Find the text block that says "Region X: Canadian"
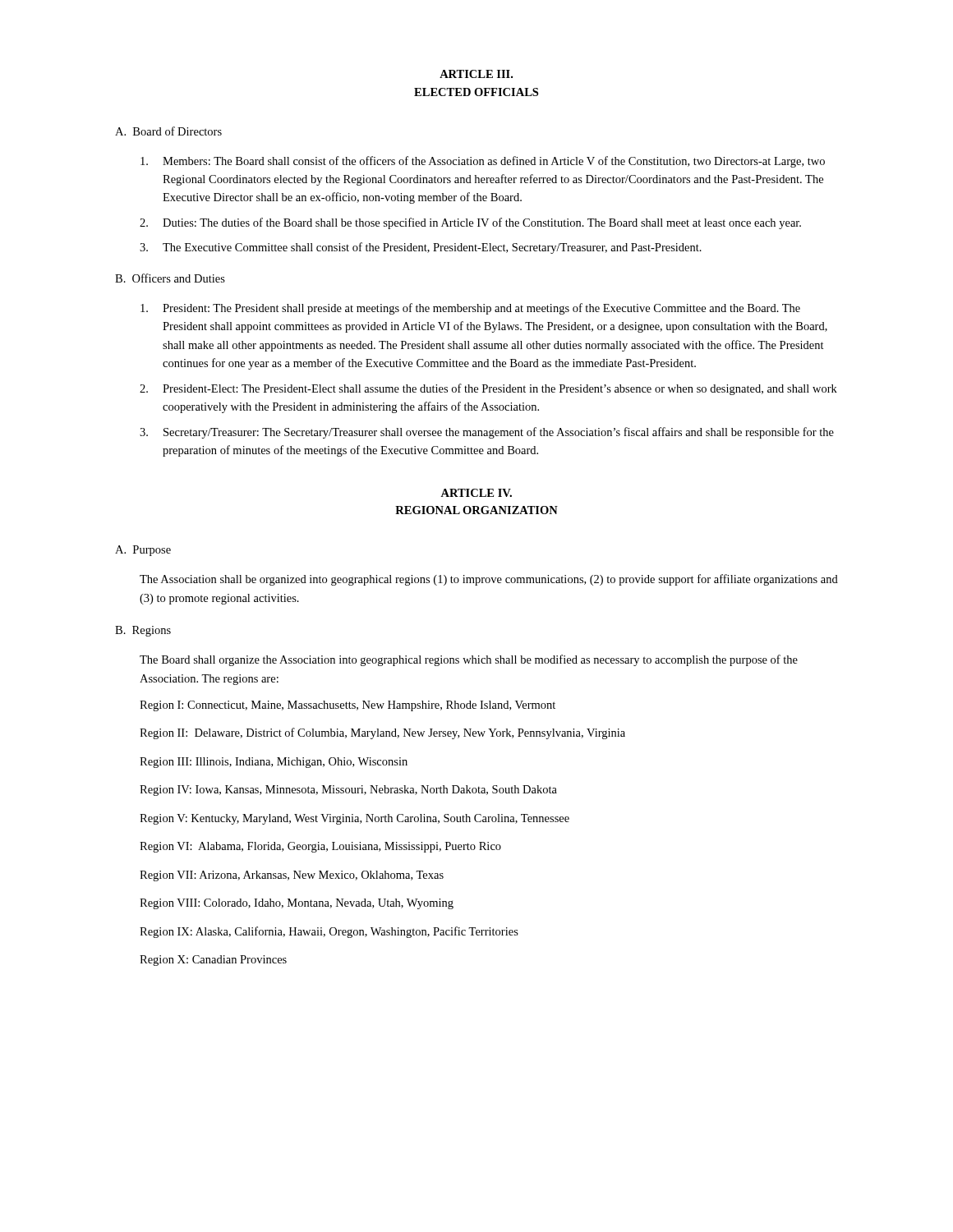Viewport: 953px width, 1232px height. point(213,959)
